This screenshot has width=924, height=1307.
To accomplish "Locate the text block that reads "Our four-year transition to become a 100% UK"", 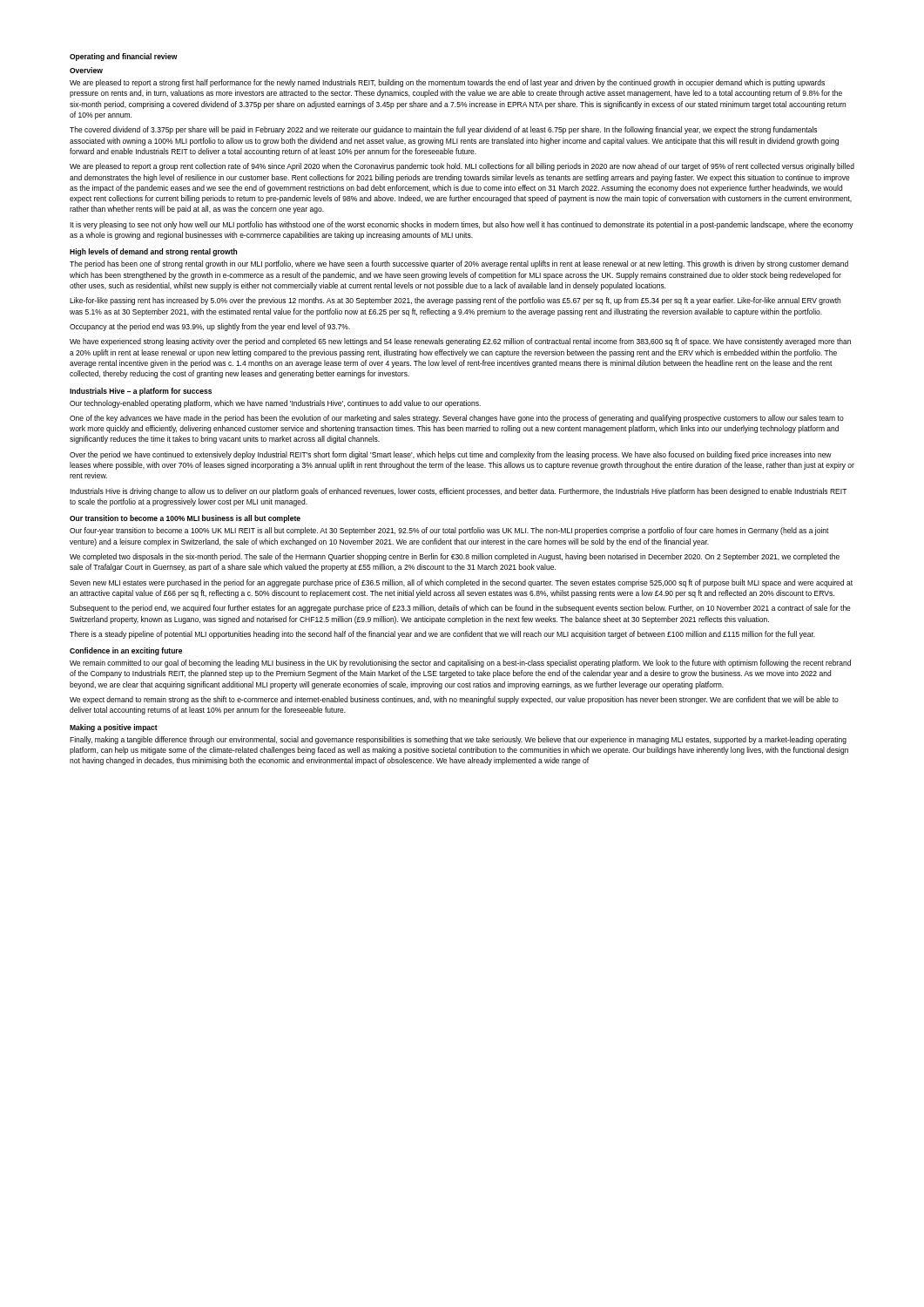I will pos(449,536).
